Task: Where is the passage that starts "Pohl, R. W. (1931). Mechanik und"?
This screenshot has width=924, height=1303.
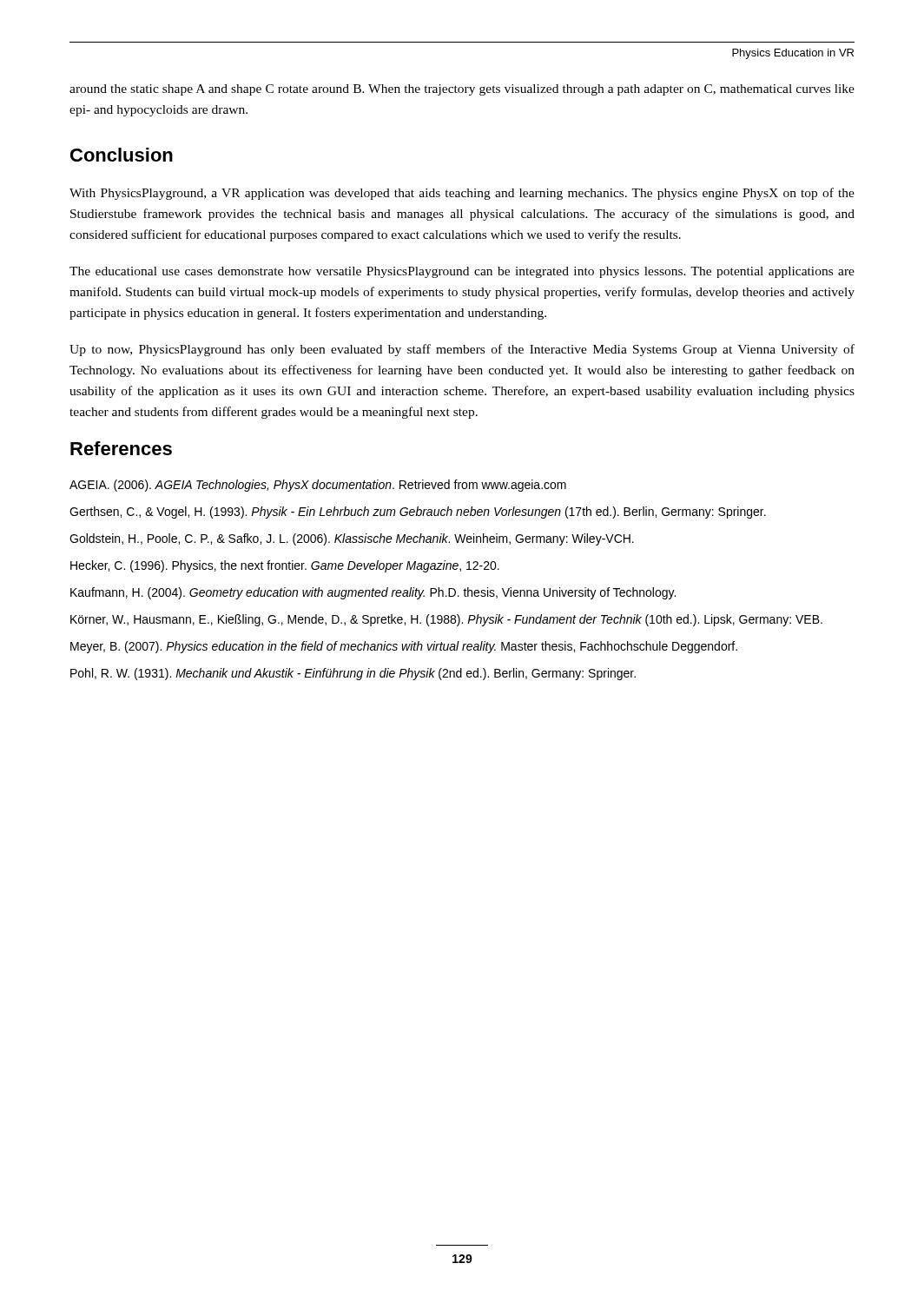Action: [353, 673]
